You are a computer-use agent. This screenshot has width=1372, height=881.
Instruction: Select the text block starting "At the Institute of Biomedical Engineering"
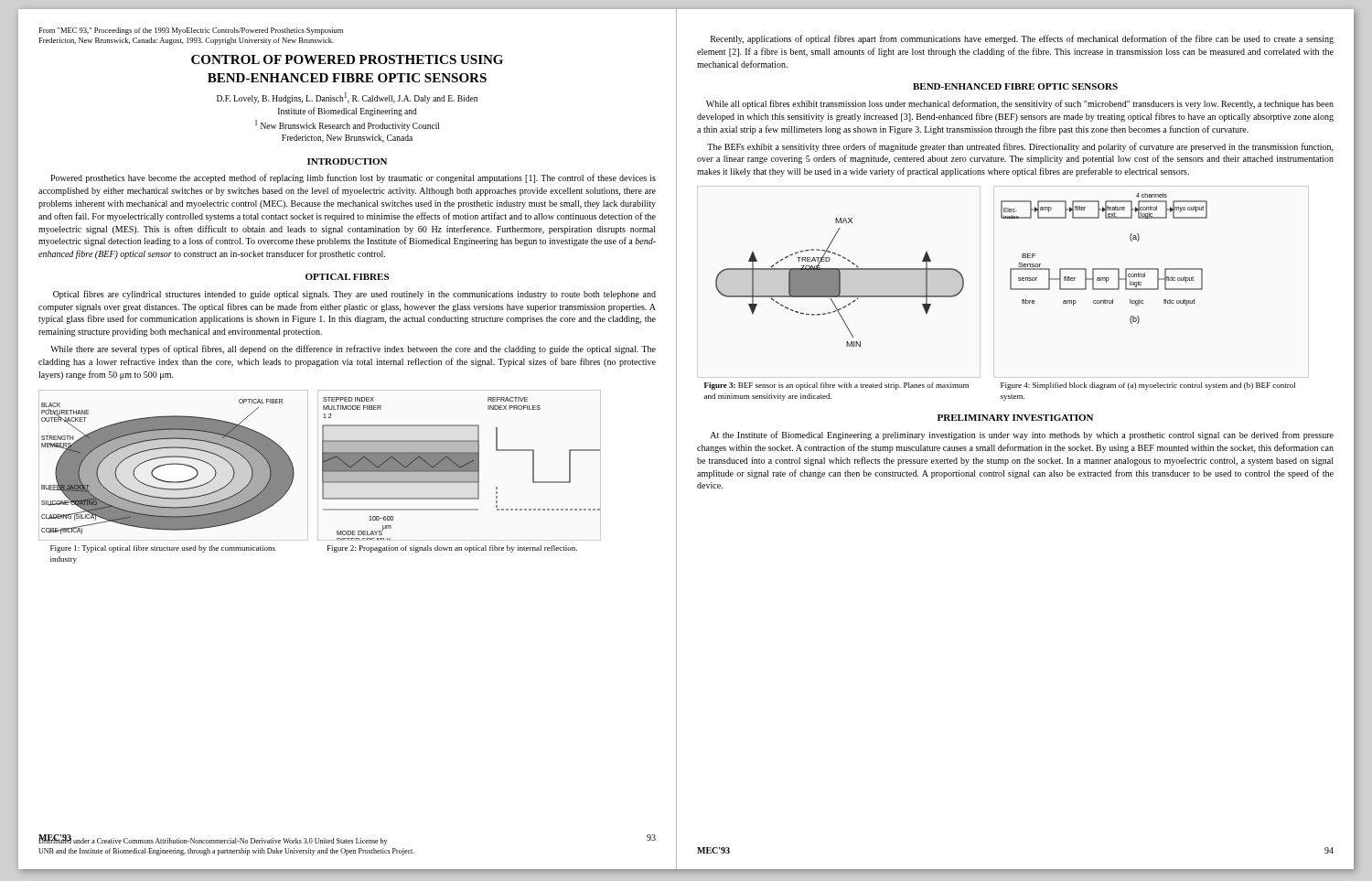(1015, 460)
